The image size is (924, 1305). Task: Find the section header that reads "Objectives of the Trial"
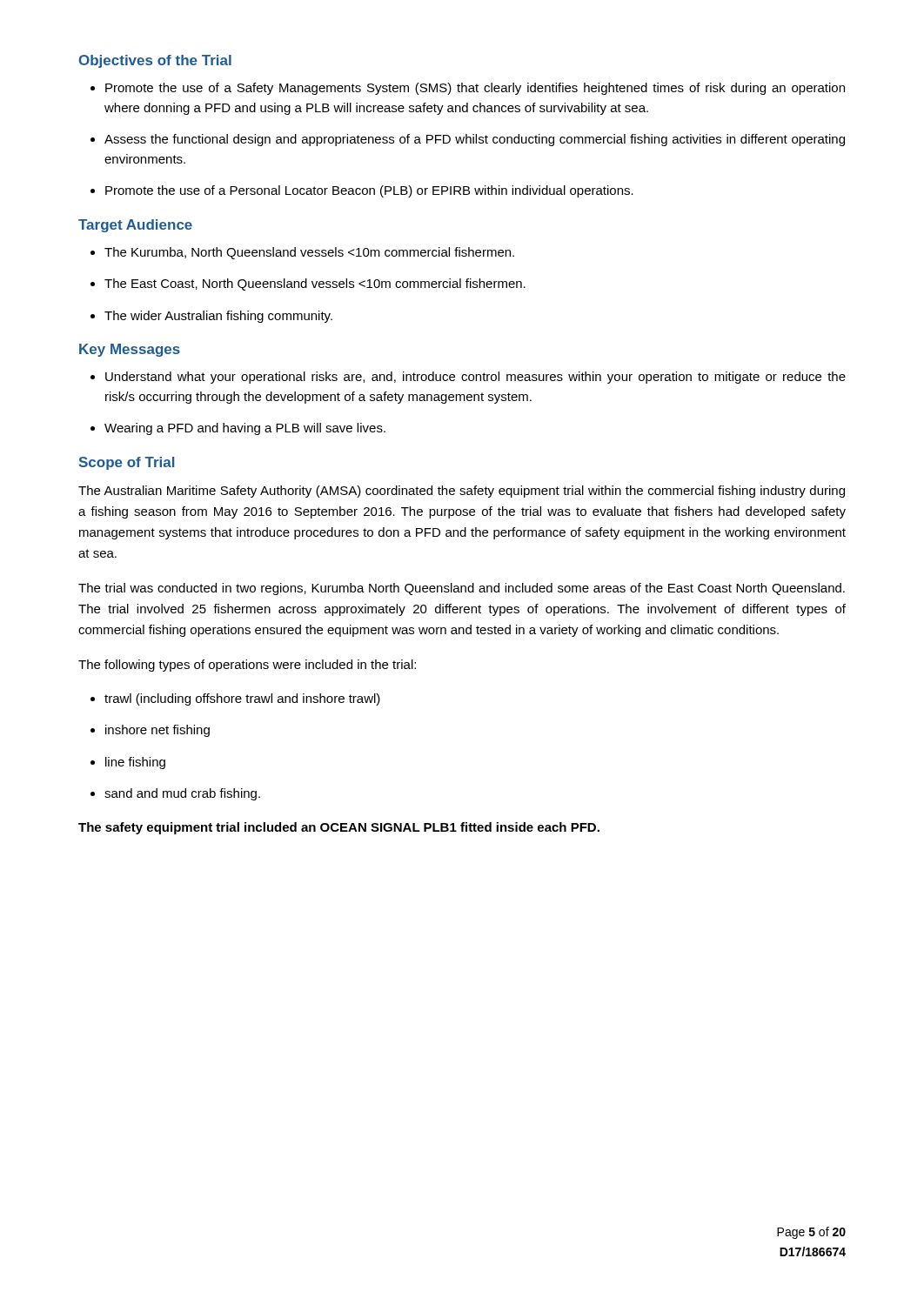tap(155, 60)
